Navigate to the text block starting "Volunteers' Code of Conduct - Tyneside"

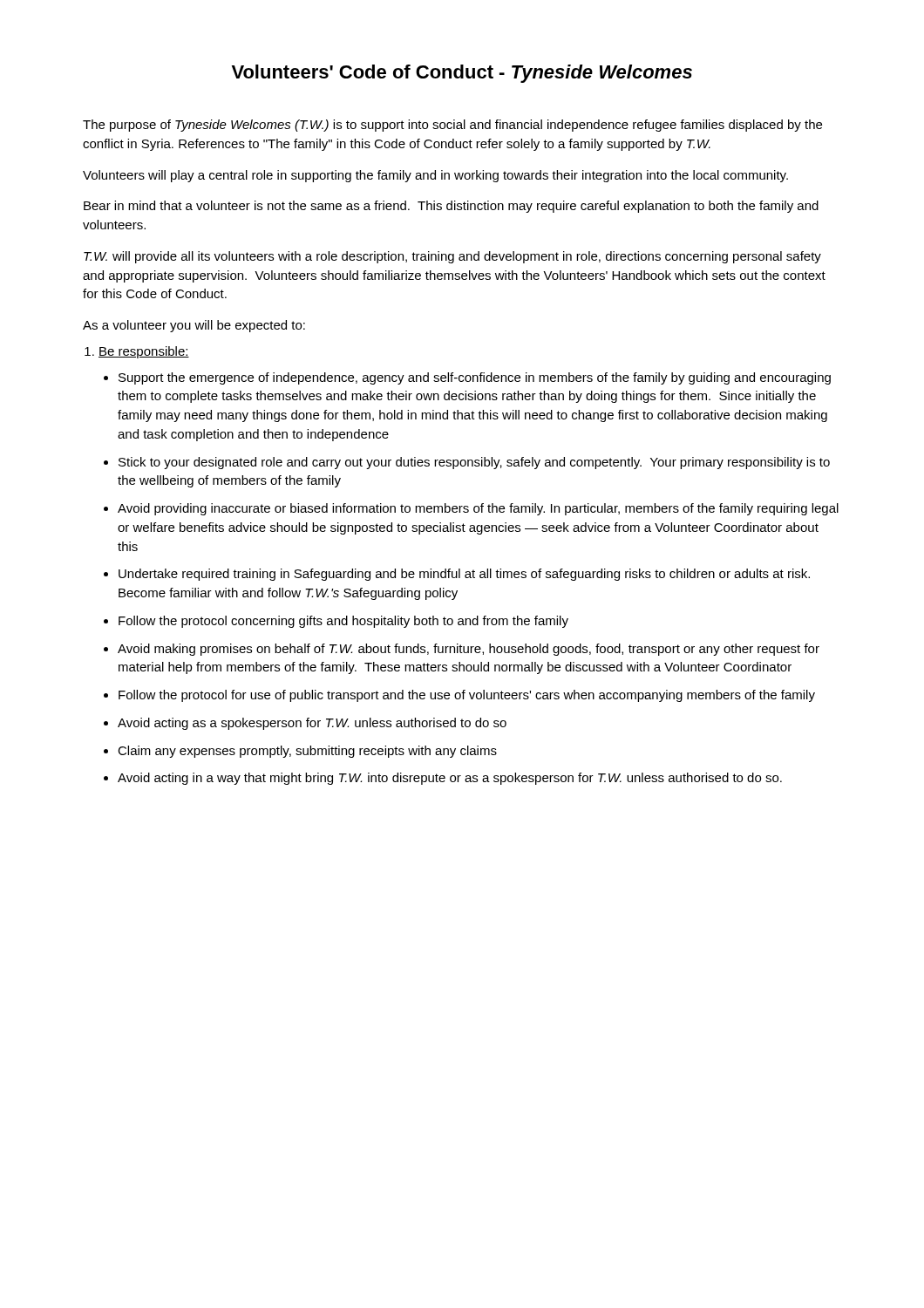[x=462, y=72]
